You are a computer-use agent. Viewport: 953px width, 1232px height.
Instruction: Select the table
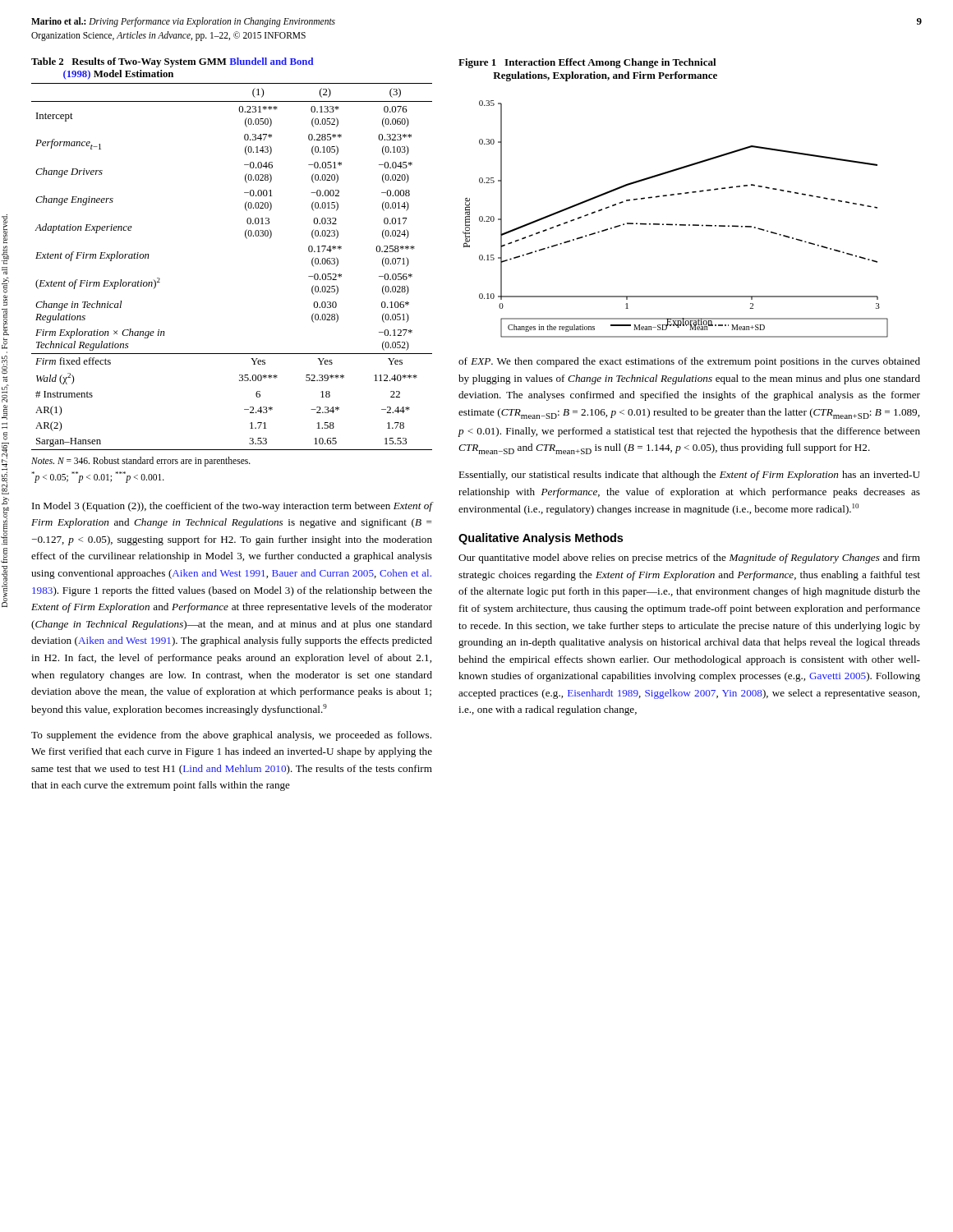pos(232,253)
